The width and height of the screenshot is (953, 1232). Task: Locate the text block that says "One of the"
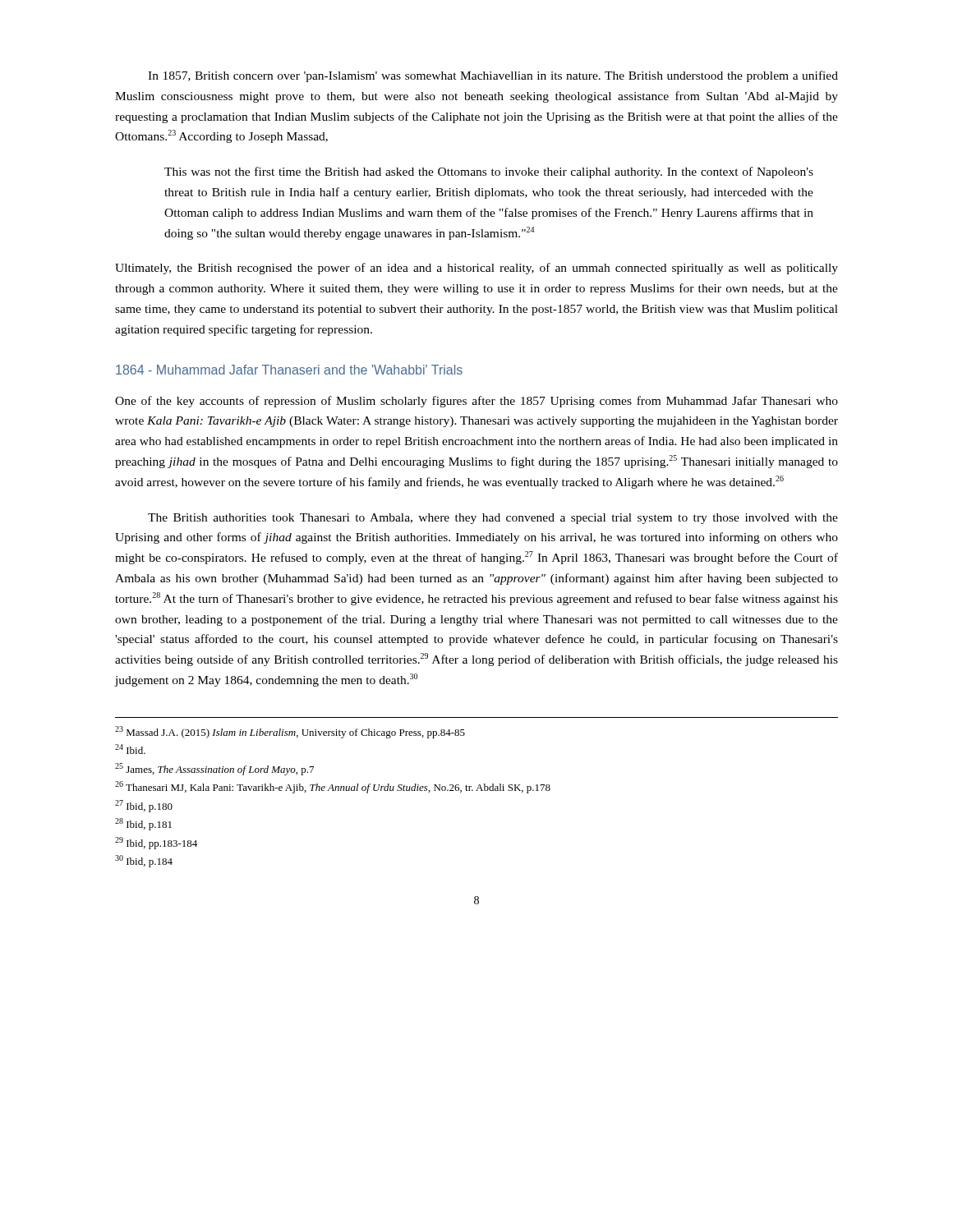[476, 541]
